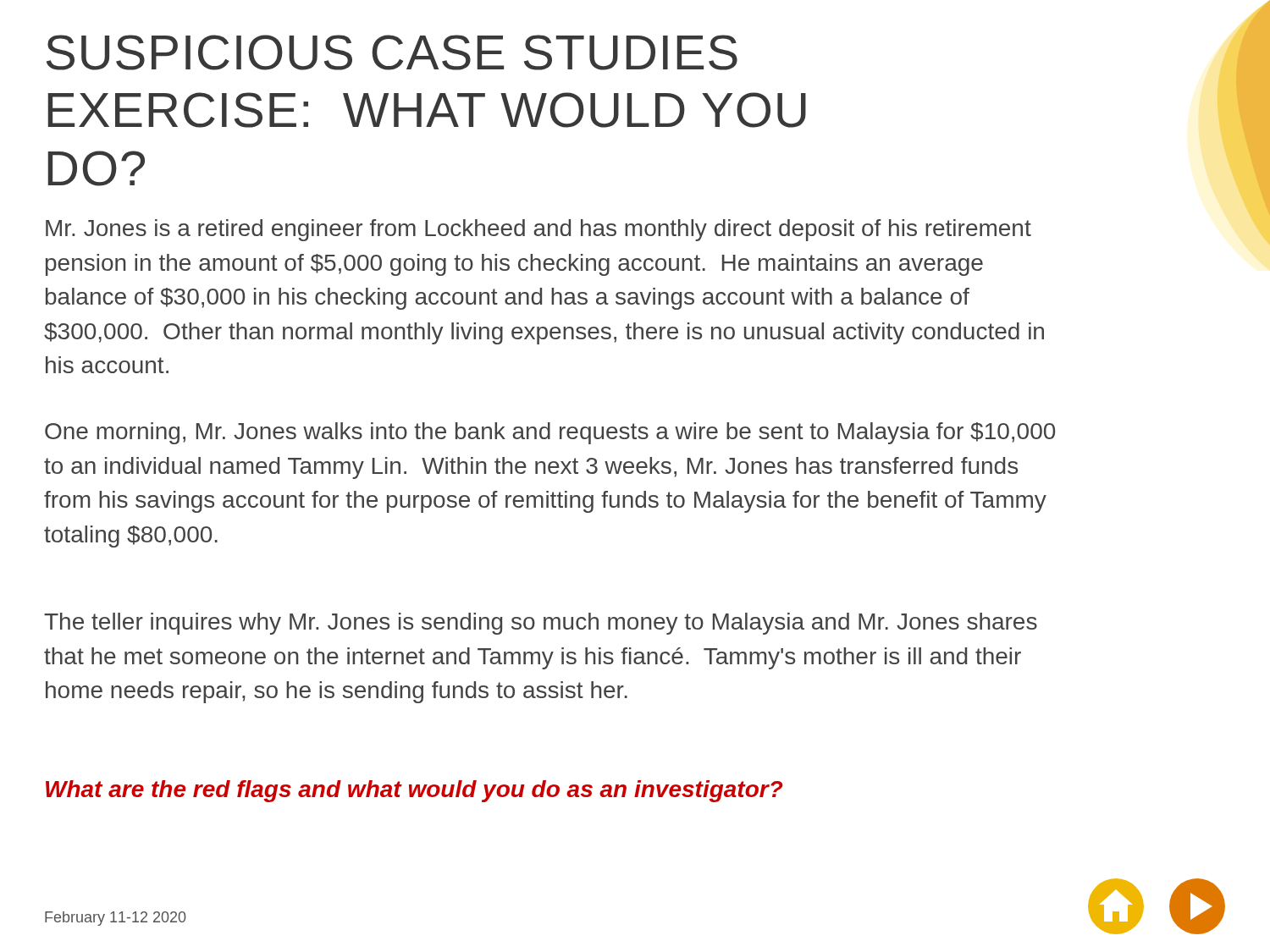Point to the block beginning "What are the"

[x=414, y=789]
